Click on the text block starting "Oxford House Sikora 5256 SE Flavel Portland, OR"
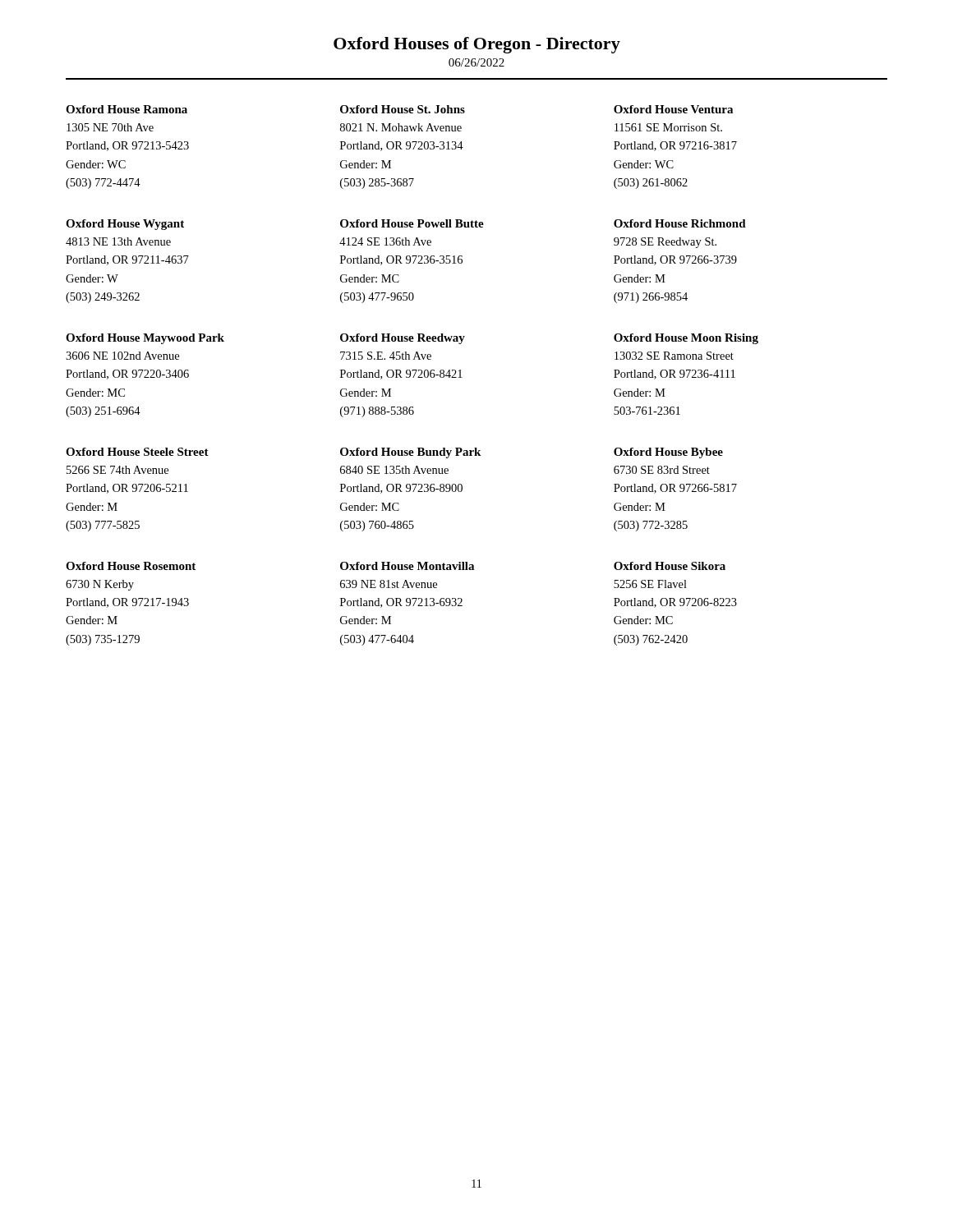The height and width of the screenshot is (1232, 953). point(743,604)
